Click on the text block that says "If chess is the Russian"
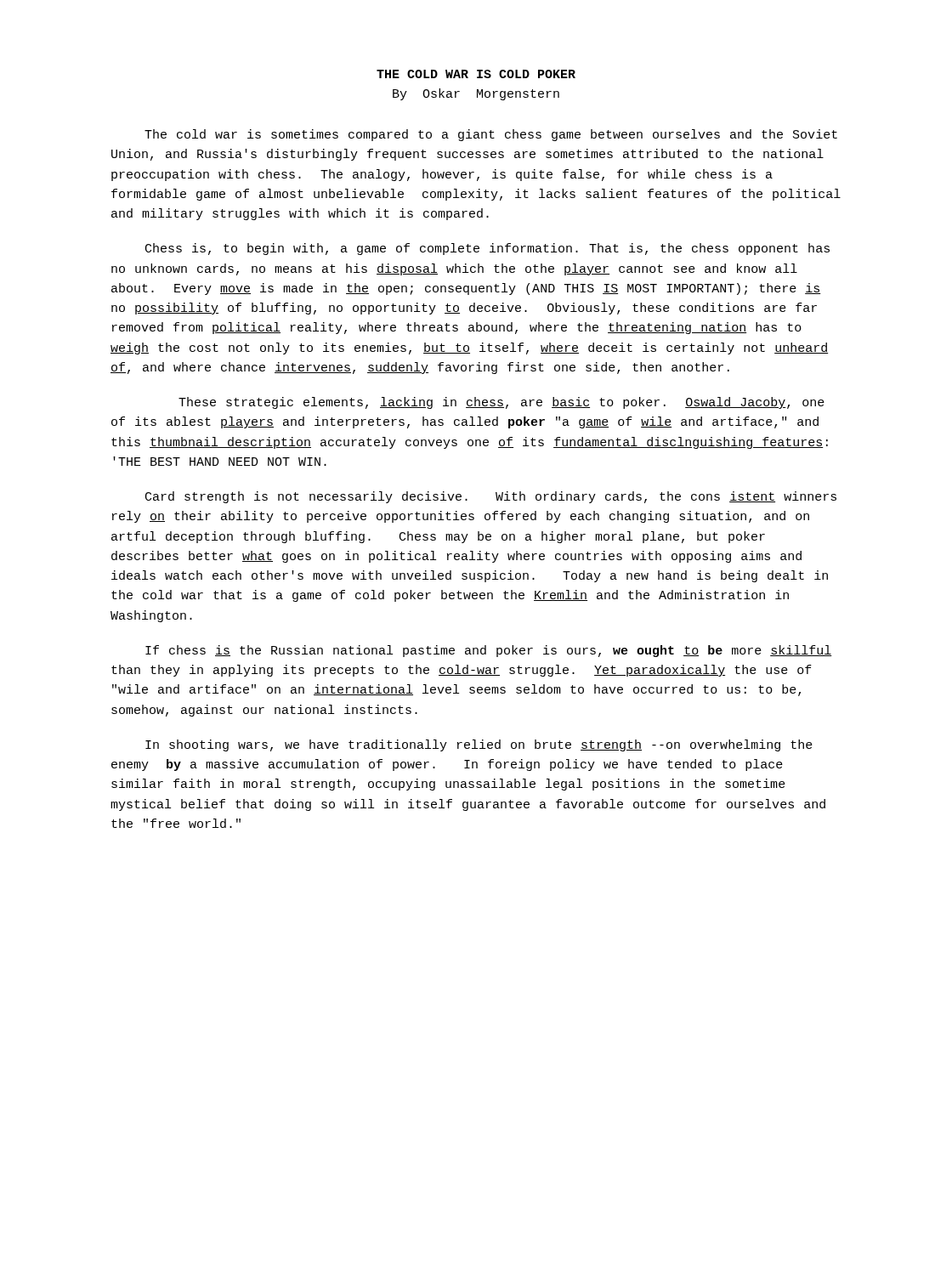The width and height of the screenshot is (952, 1275). pos(471,681)
